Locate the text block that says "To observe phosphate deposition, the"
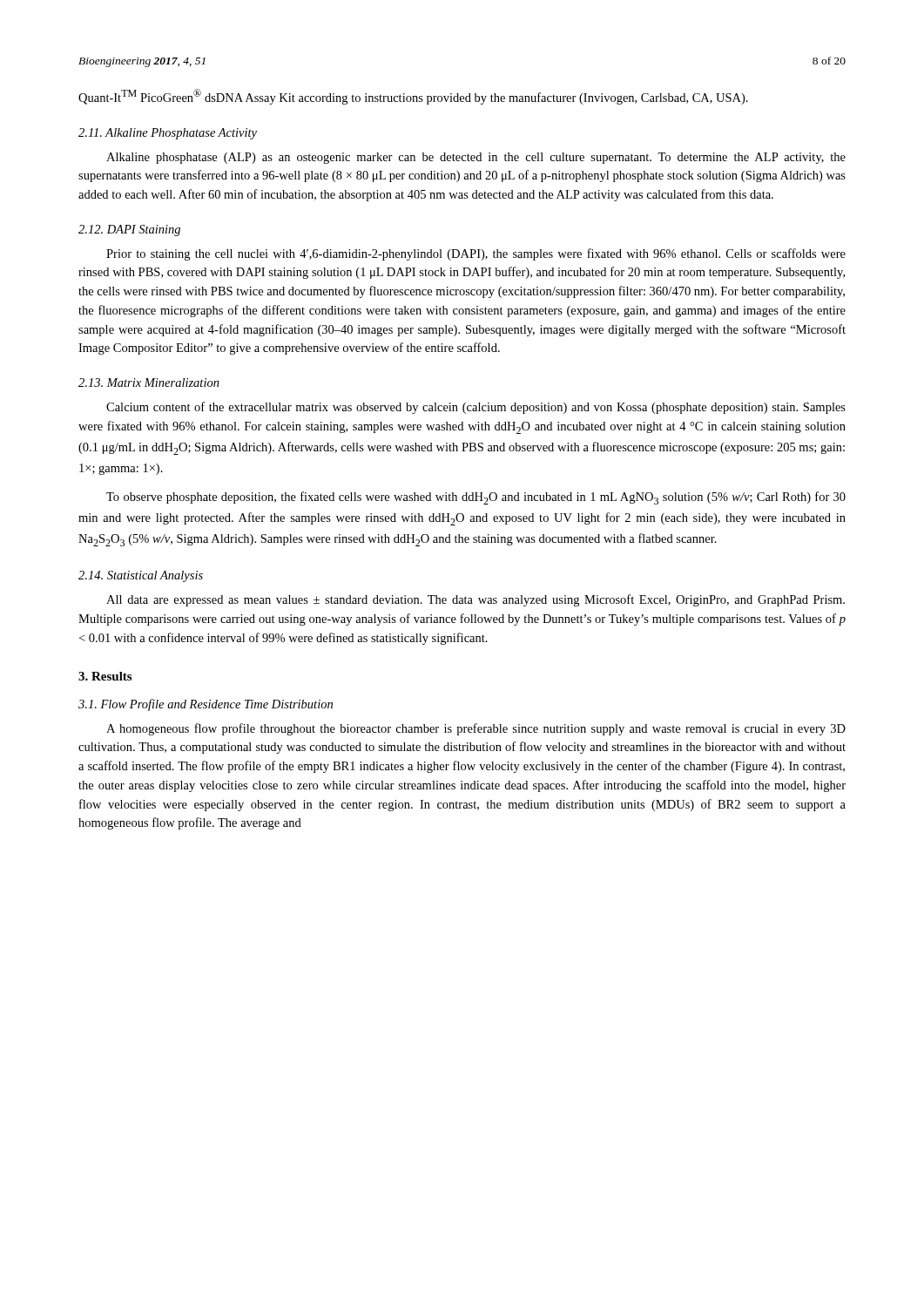The image size is (924, 1307). (x=462, y=520)
